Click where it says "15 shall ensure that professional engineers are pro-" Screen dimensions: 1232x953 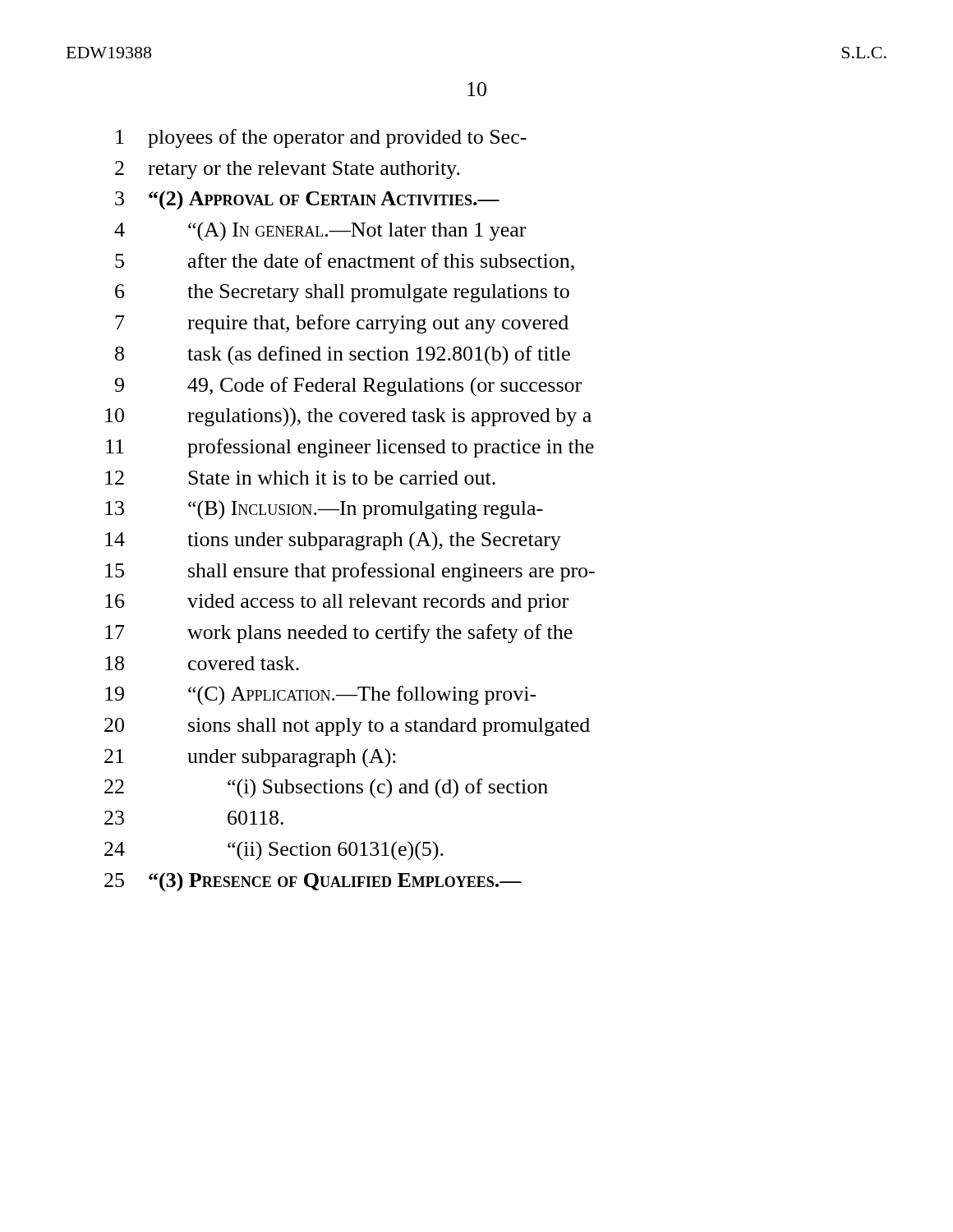tap(476, 570)
